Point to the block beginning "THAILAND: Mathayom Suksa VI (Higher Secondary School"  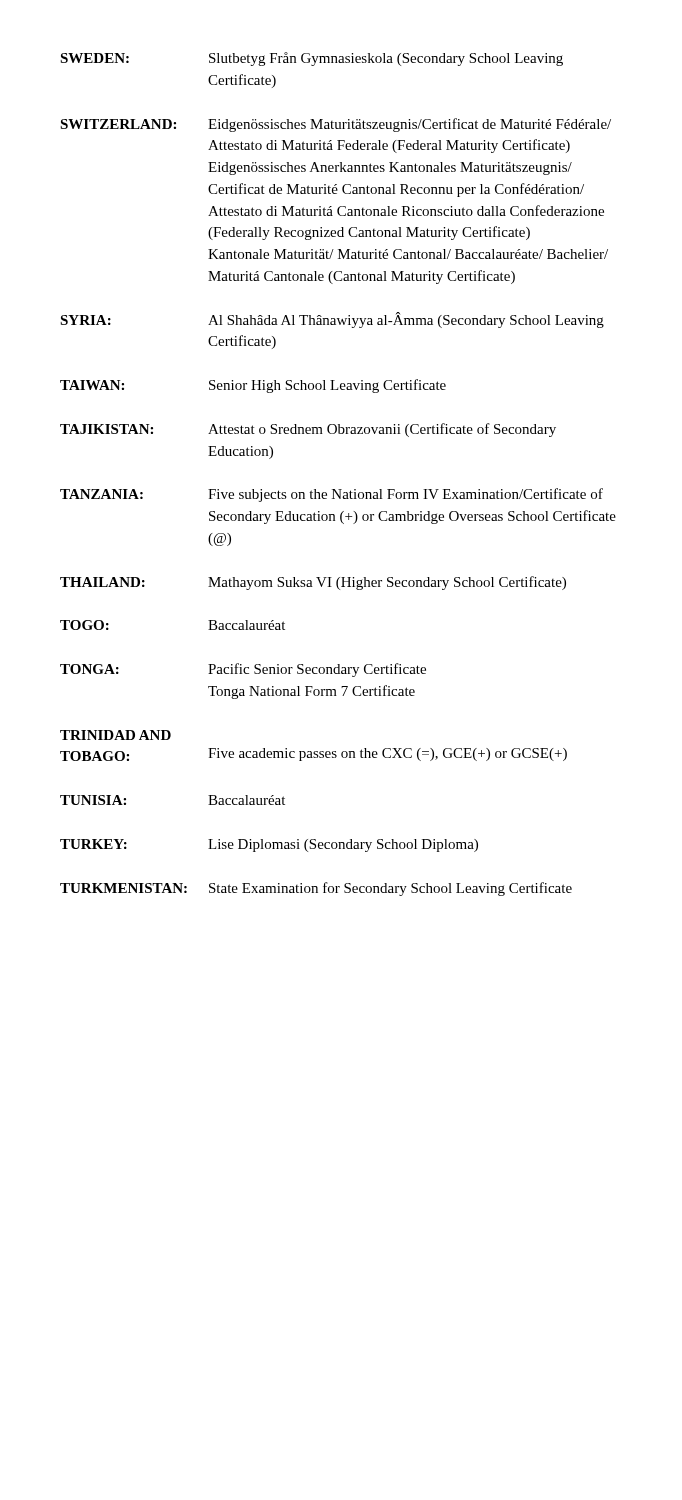click(341, 582)
